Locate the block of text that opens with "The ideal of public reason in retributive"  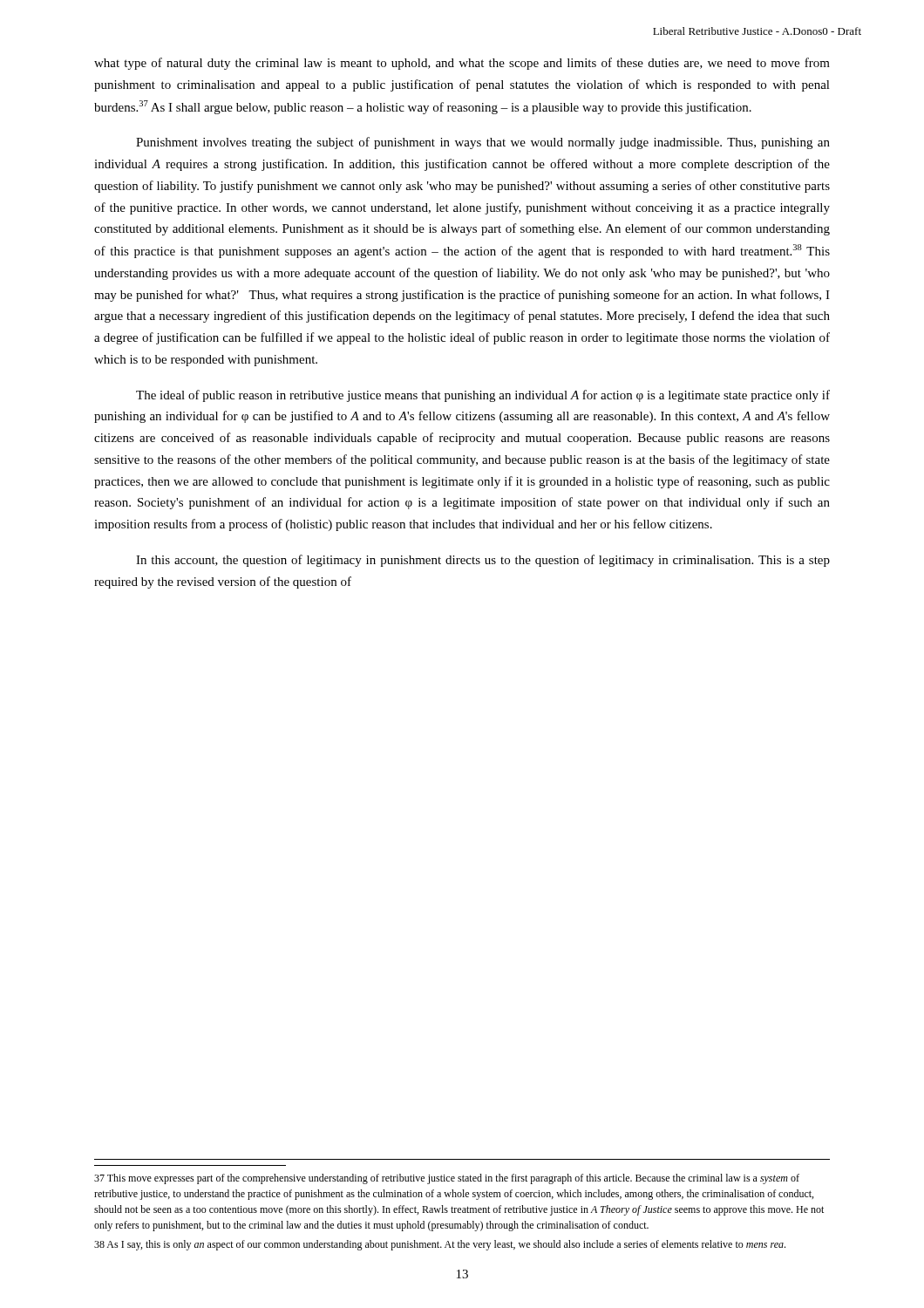pos(462,459)
